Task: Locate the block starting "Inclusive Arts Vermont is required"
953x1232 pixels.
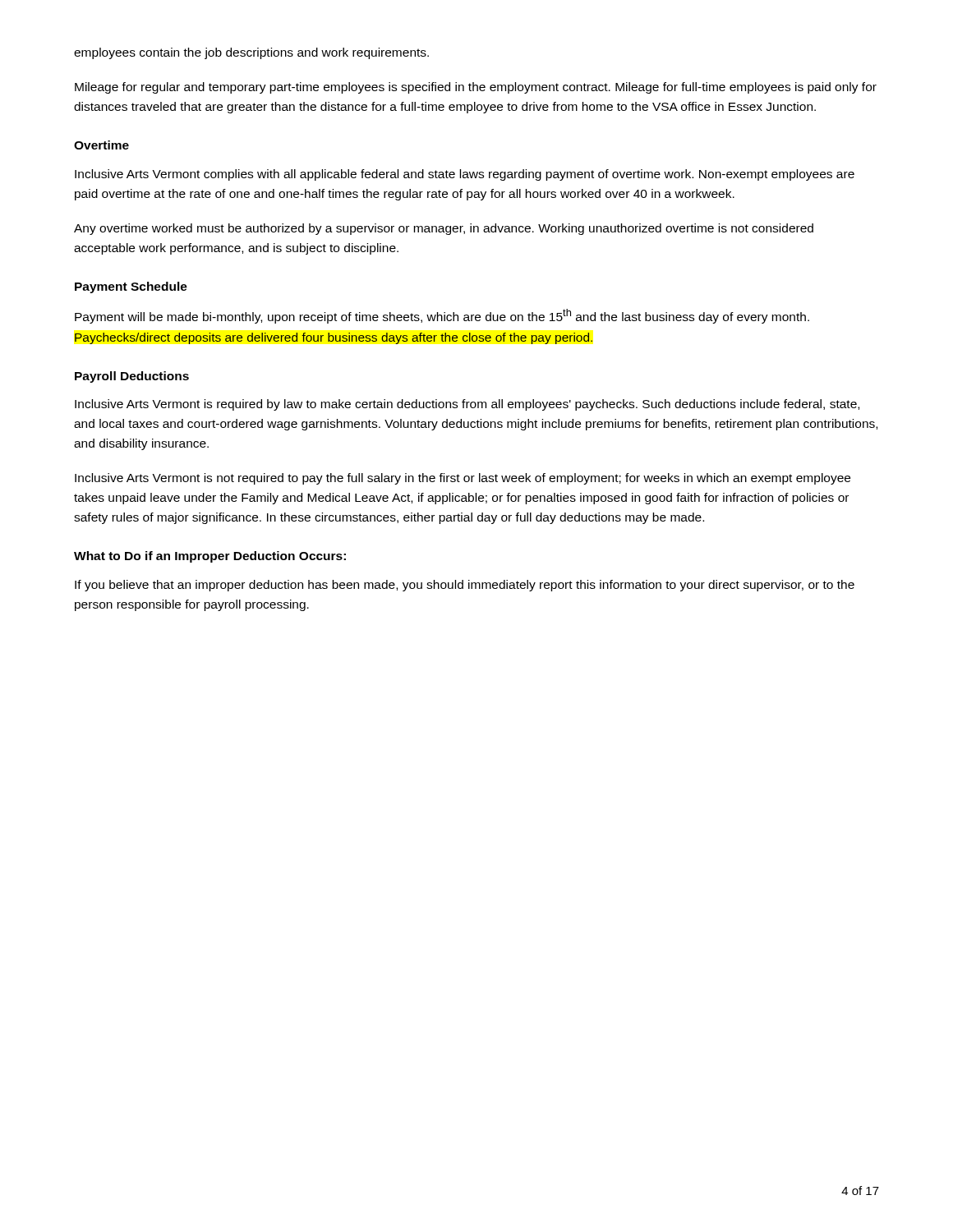Action: (476, 424)
